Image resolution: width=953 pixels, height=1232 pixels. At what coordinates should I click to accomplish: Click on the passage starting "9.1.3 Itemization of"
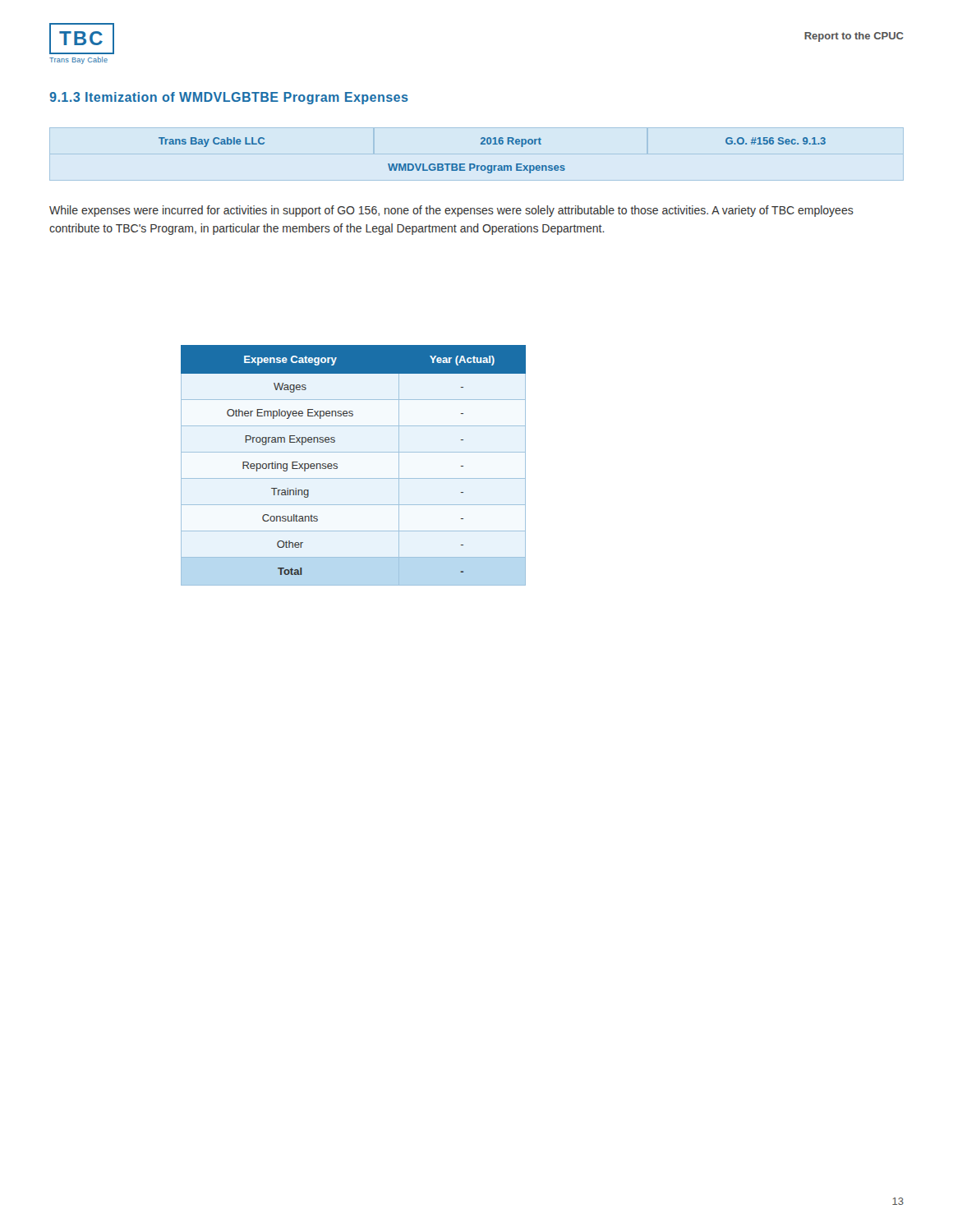tap(229, 97)
